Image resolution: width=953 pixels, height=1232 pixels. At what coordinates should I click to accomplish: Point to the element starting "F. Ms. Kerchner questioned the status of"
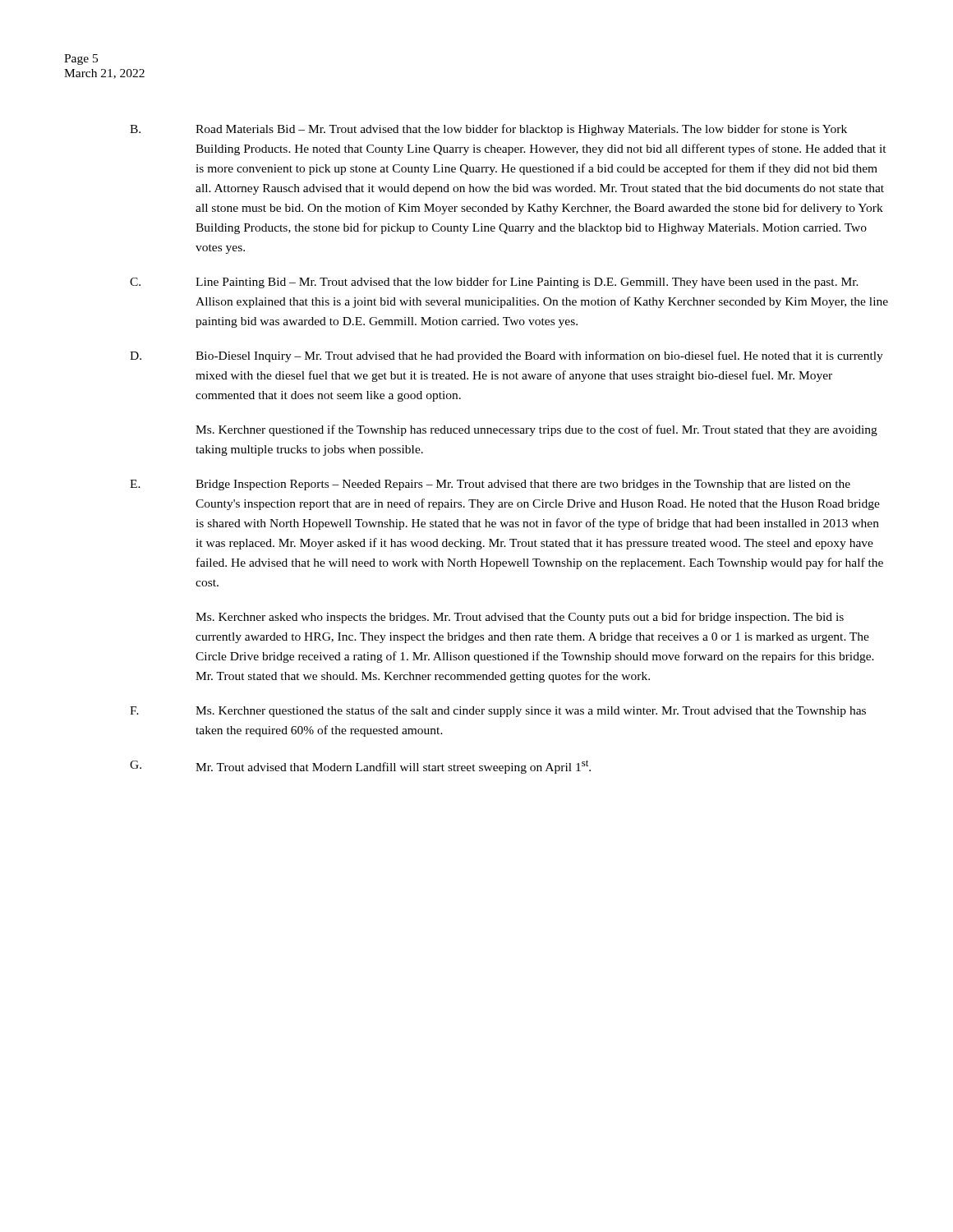click(x=476, y=721)
